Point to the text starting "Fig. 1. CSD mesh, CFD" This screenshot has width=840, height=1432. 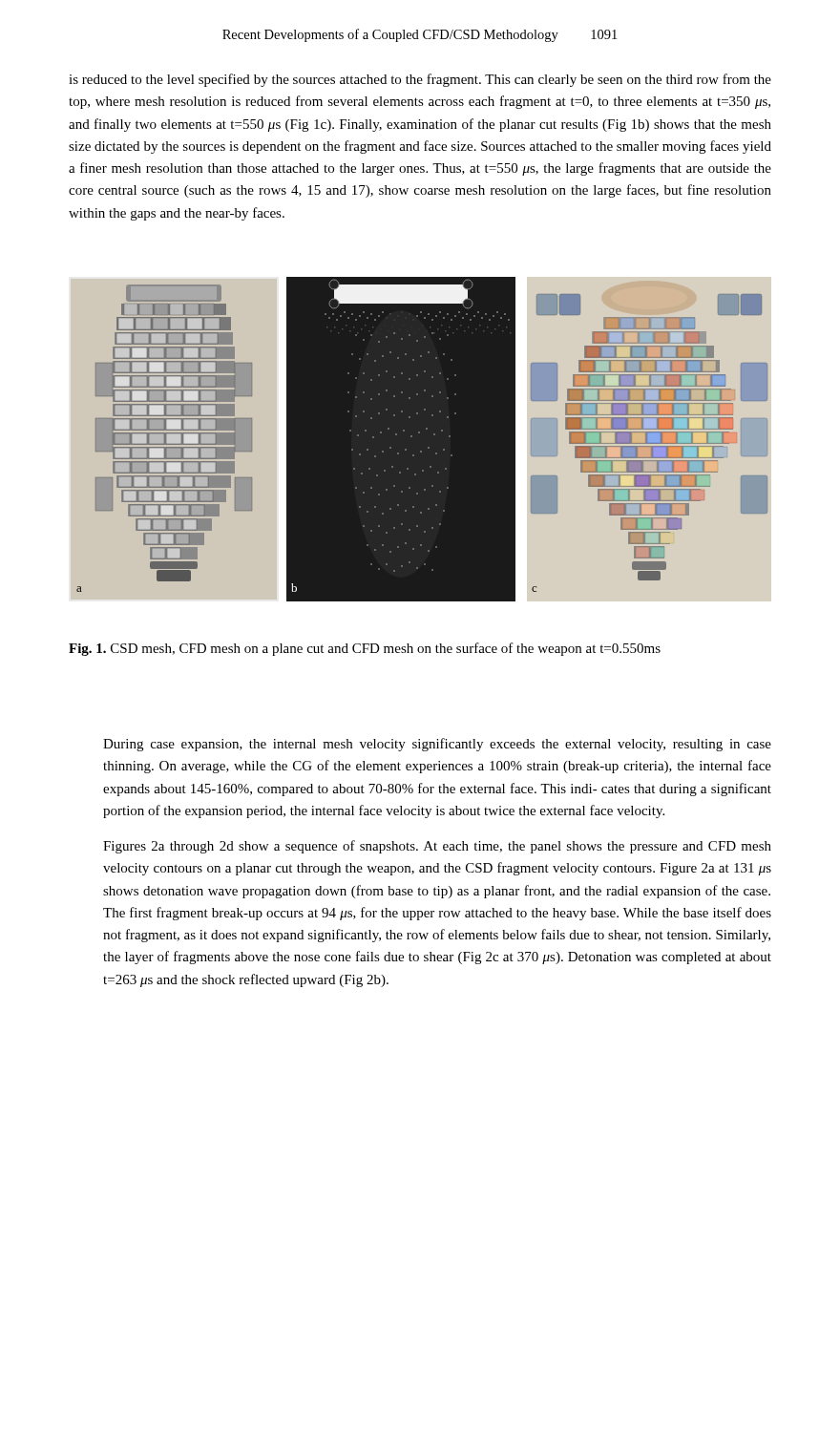(365, 648)
